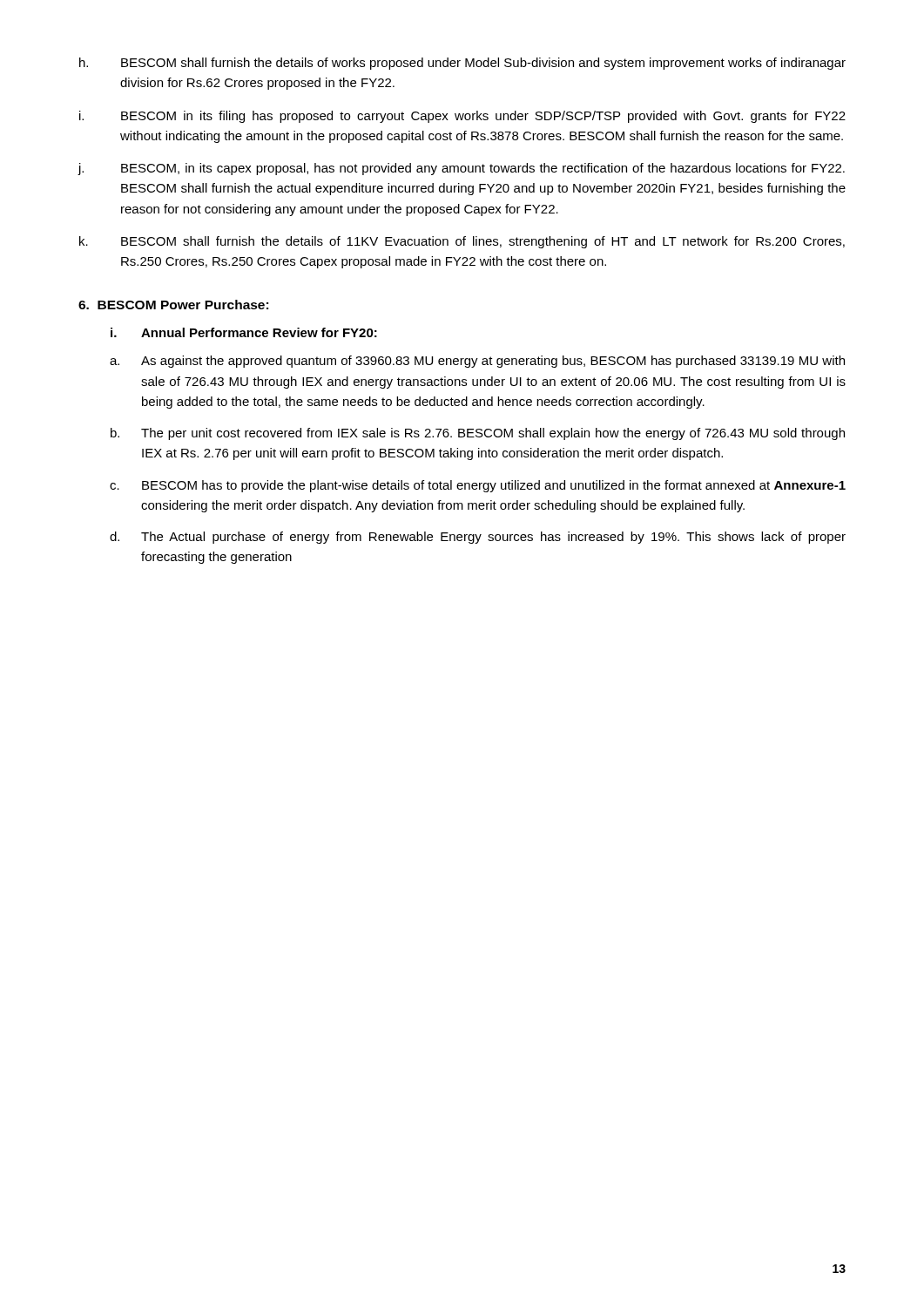Viewport: 924px width, 1307px height.
Task: Click on the list item with the text "i. BESCOM in its"
Action: [462, 125]
